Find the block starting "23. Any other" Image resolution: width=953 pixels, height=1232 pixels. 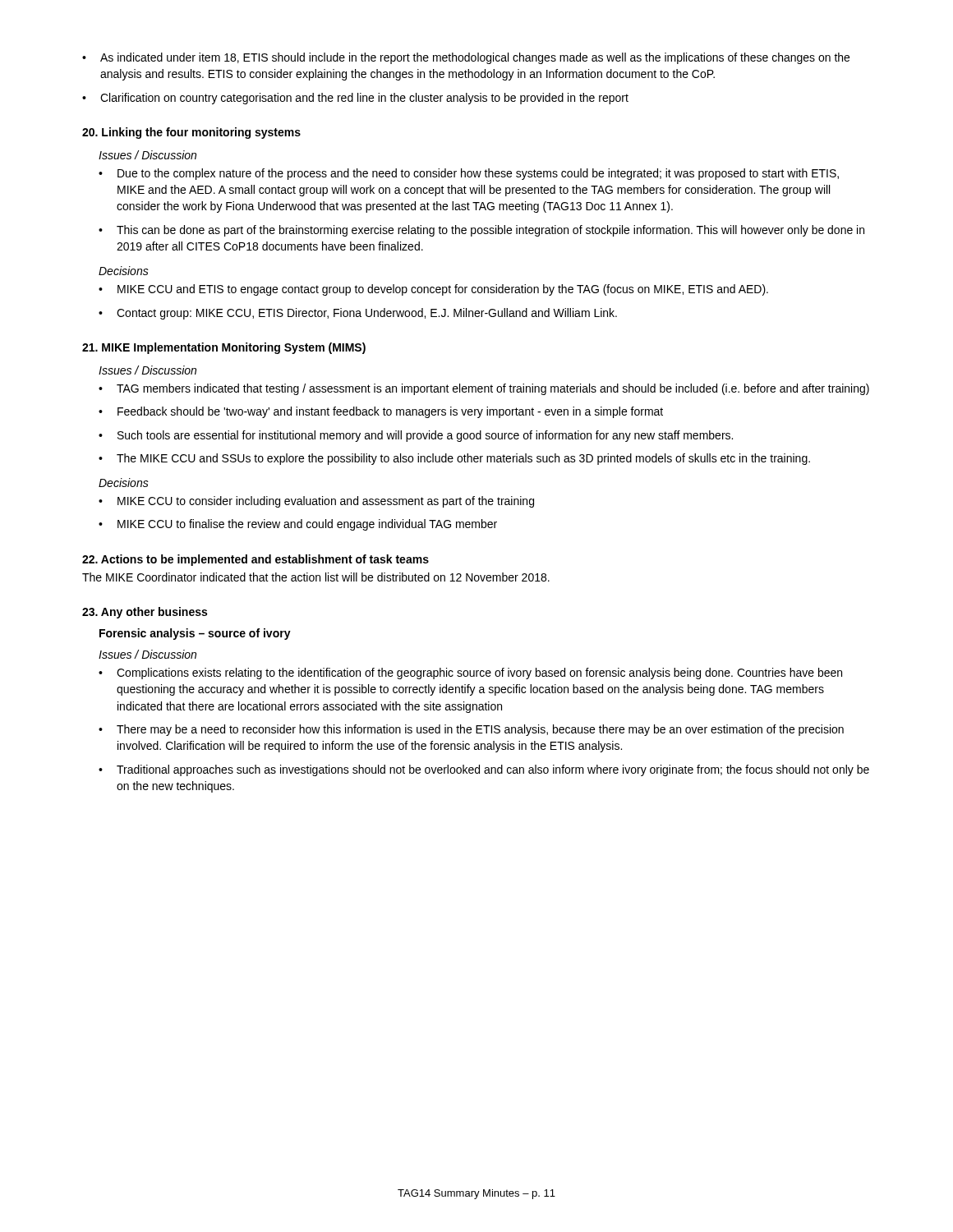pos(145,612)
